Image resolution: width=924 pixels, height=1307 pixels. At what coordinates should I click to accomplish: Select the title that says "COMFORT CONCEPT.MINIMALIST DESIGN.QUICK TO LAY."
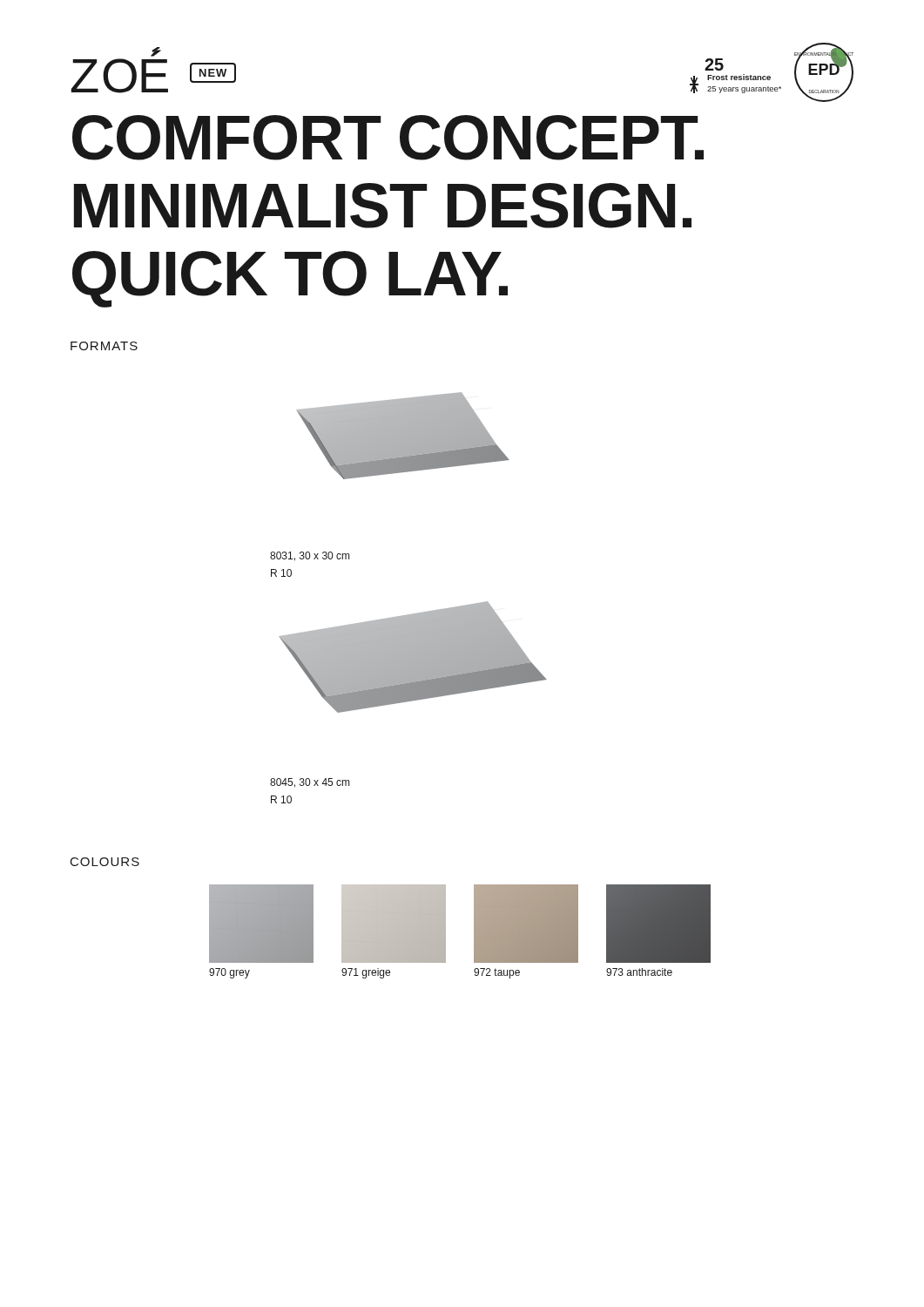pyautogui.click(x=462, y=206)
